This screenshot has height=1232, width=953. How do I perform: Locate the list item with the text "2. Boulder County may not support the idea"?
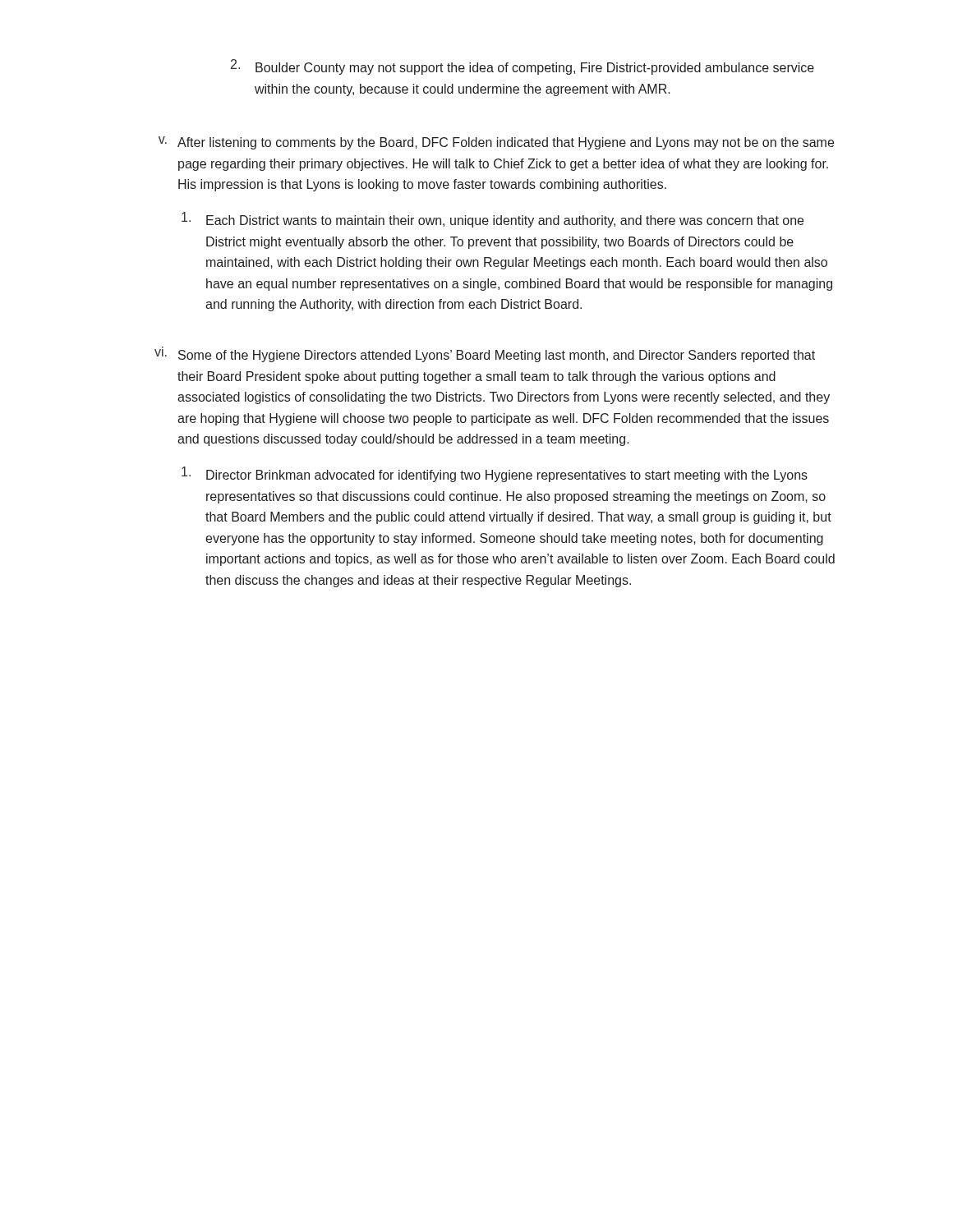534,79
